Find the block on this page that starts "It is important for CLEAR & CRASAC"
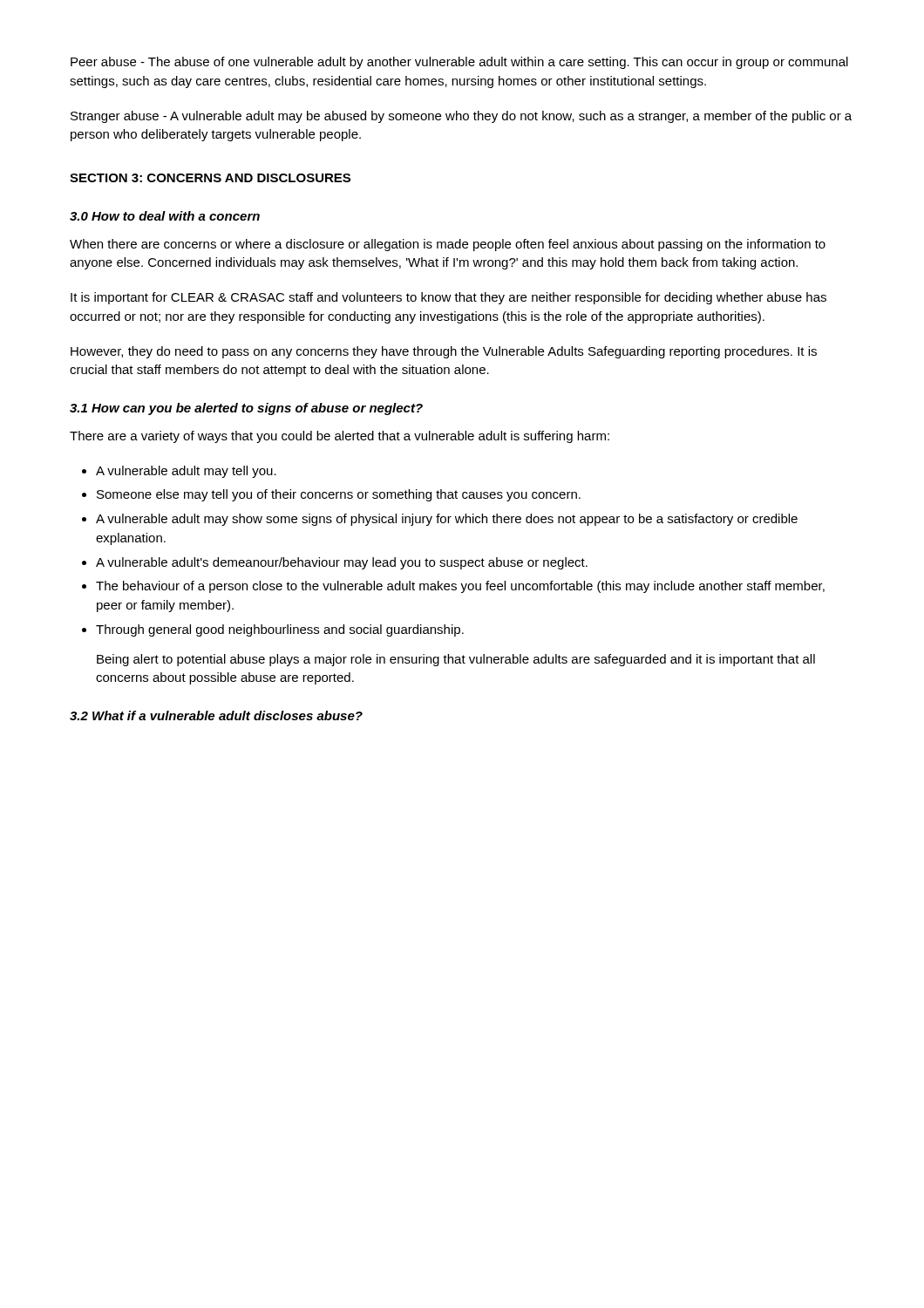Viewport: 924px width, 1308px height. [448, 306]
